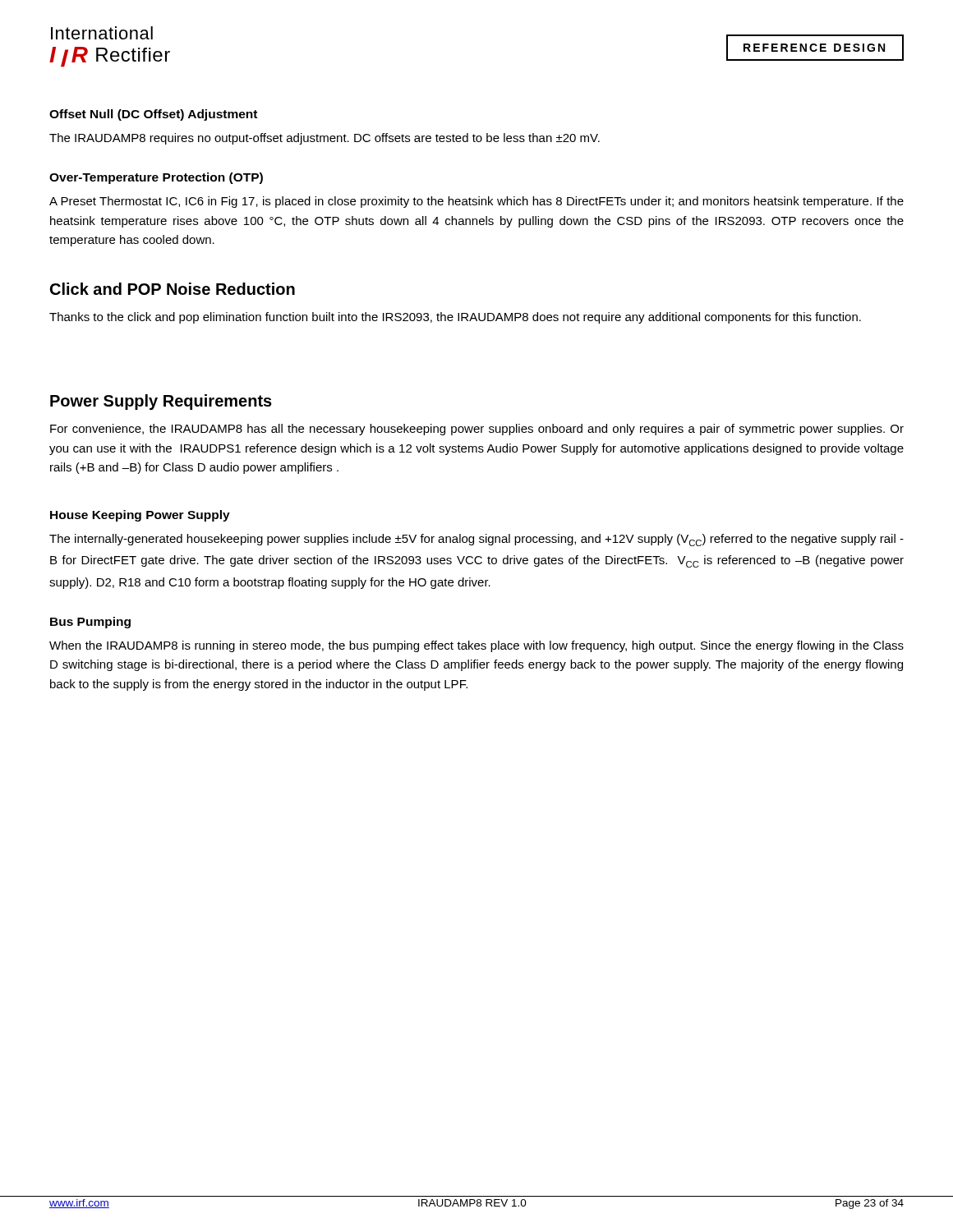Locate the text block containing "The internally-generated housekeeping"
Viewport: 953px width, 1232px height.
tap(476, 560)
